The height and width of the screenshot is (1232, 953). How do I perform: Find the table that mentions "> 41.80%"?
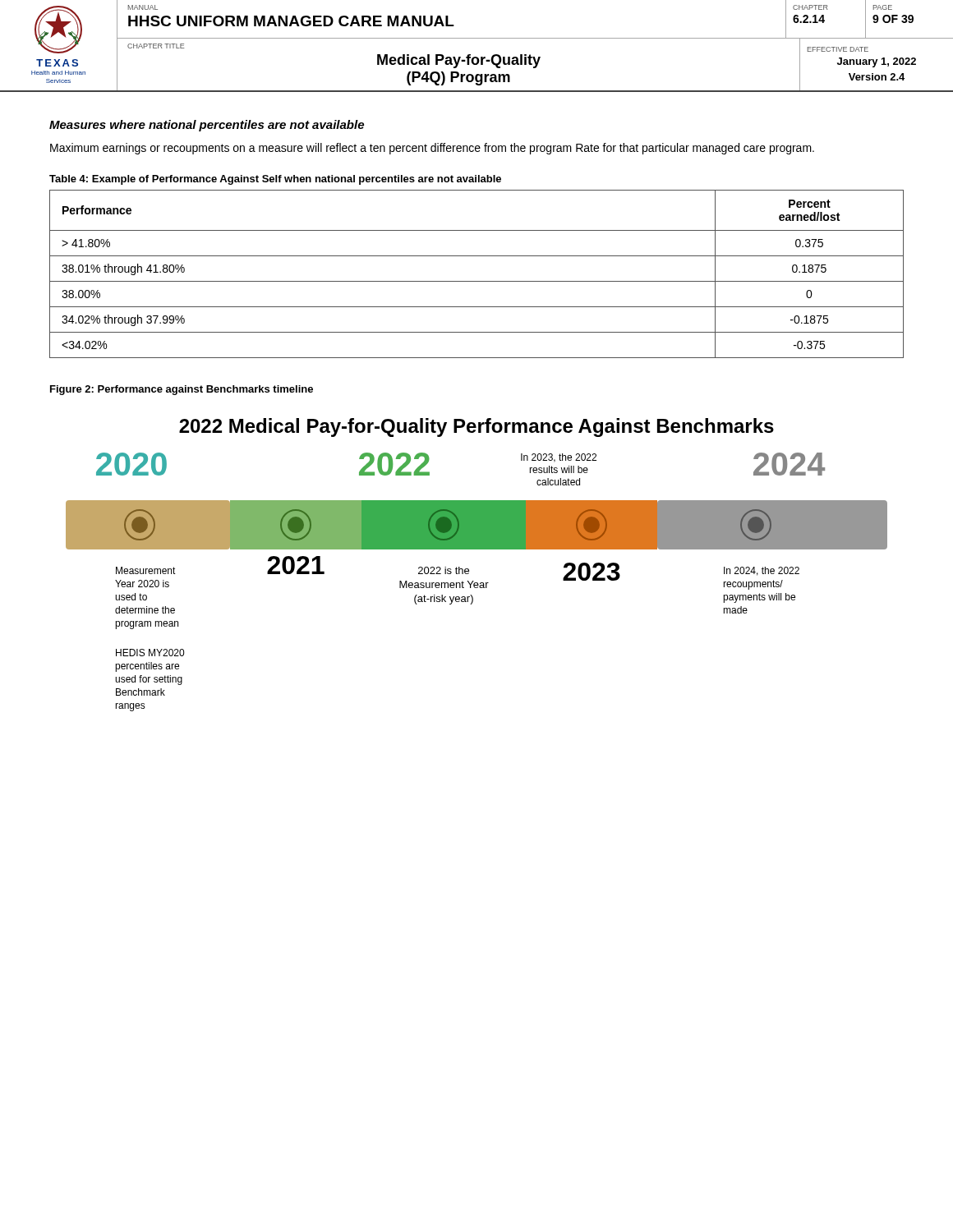(x=476, y=274)
